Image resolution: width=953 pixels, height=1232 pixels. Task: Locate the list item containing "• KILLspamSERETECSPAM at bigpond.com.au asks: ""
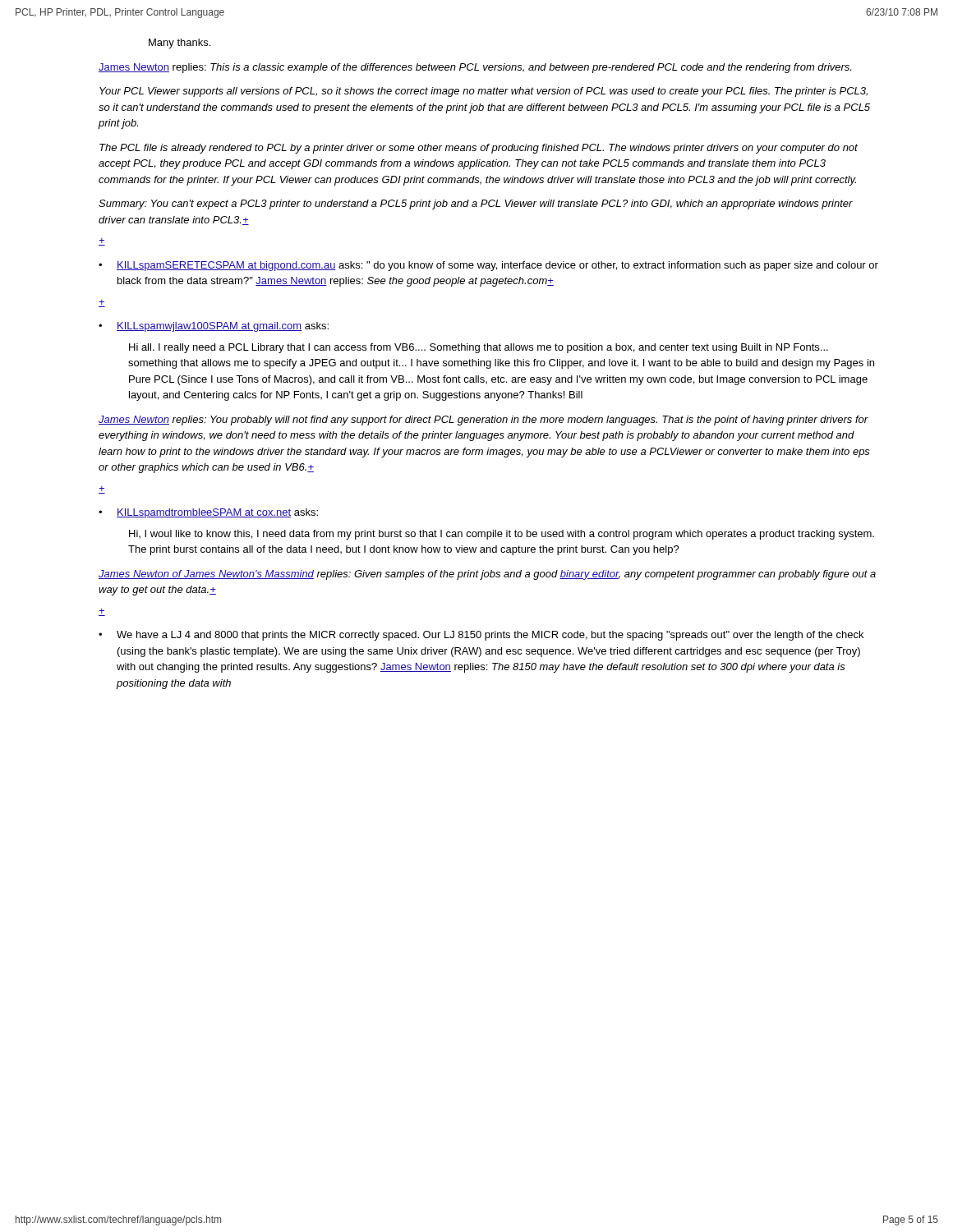[489, 273]
